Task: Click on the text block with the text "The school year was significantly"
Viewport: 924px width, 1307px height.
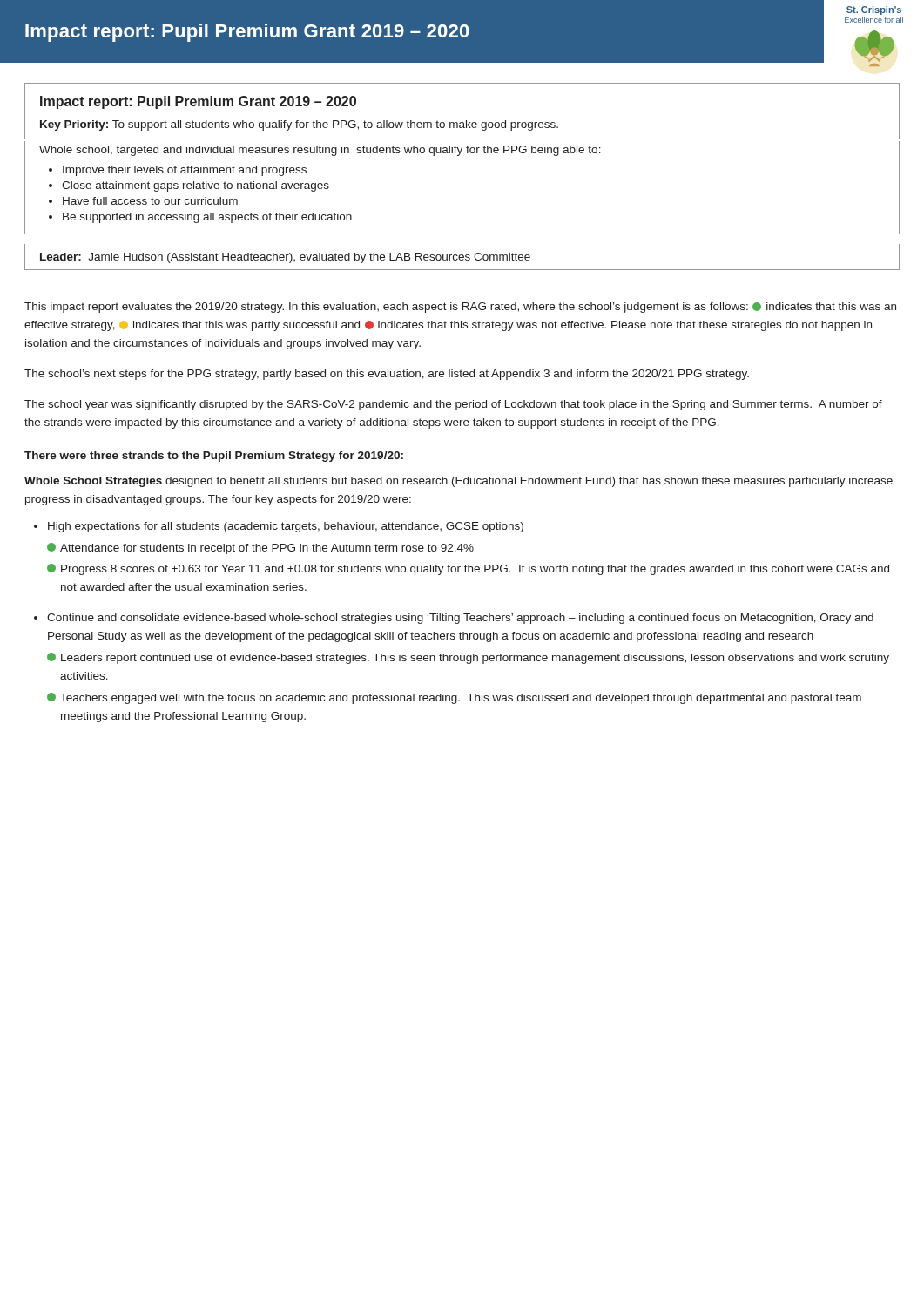Action: coord(453,413)
